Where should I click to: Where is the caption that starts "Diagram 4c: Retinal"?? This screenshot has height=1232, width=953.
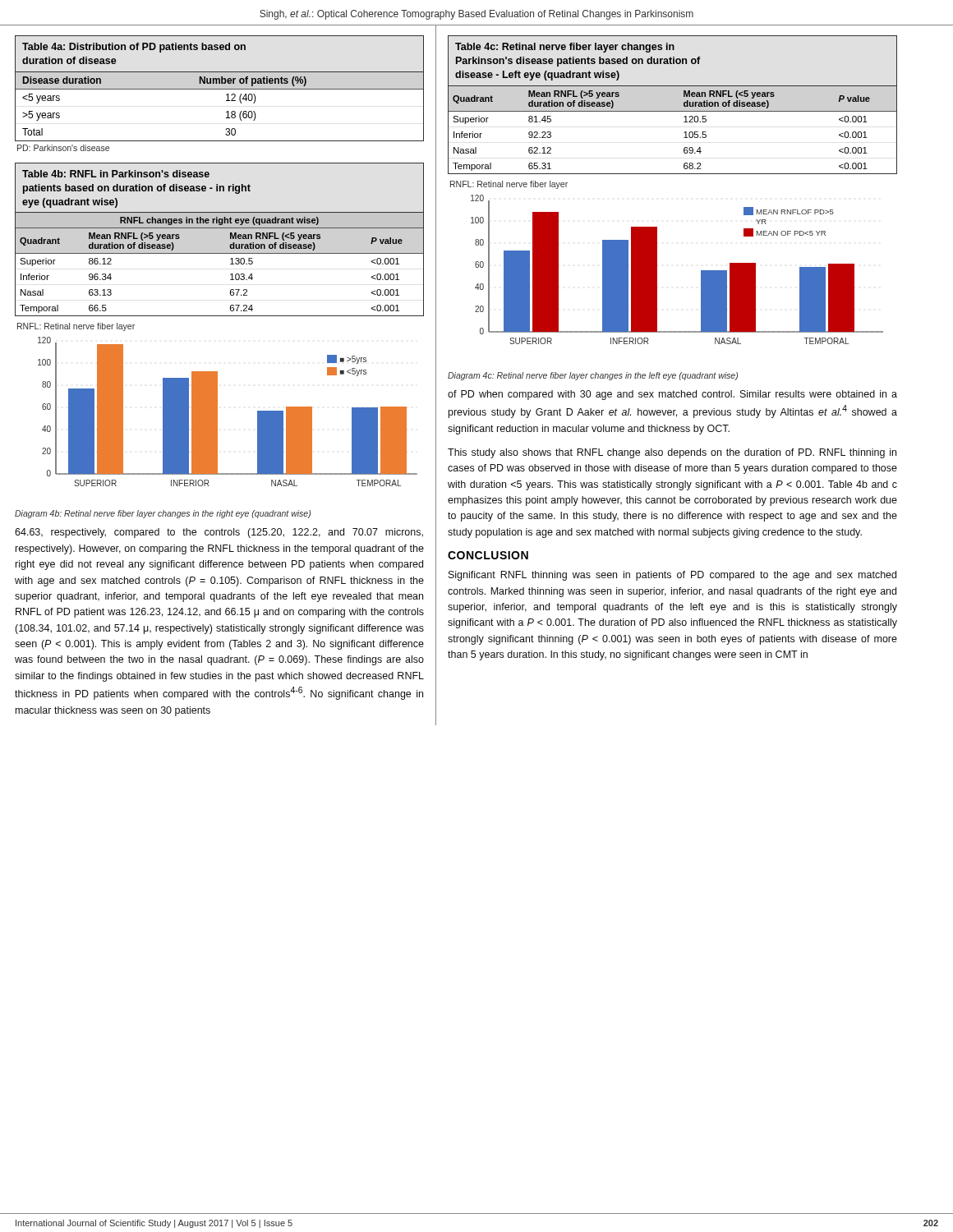(593, 375)
